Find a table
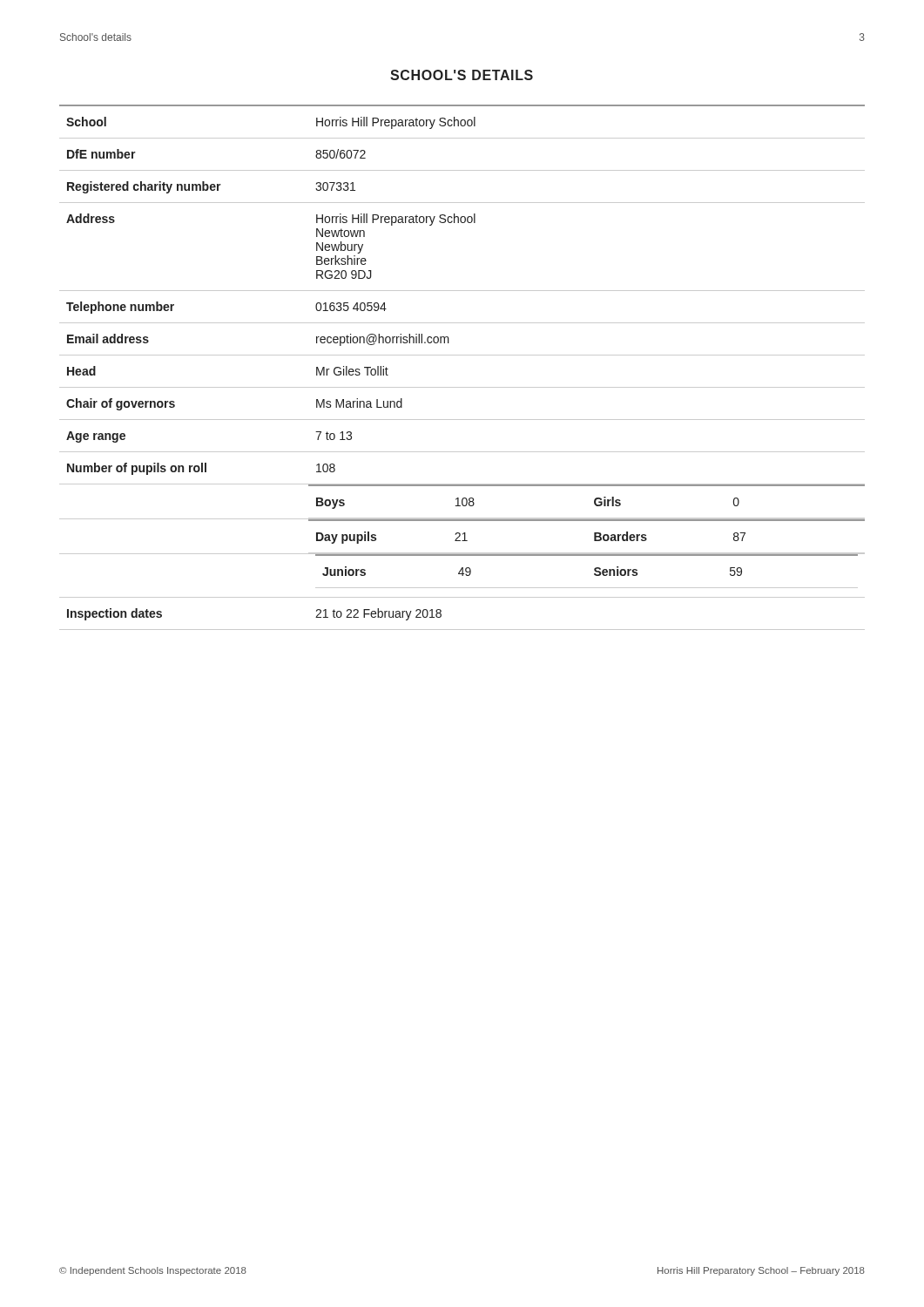924x1307 pixels. 462,367
